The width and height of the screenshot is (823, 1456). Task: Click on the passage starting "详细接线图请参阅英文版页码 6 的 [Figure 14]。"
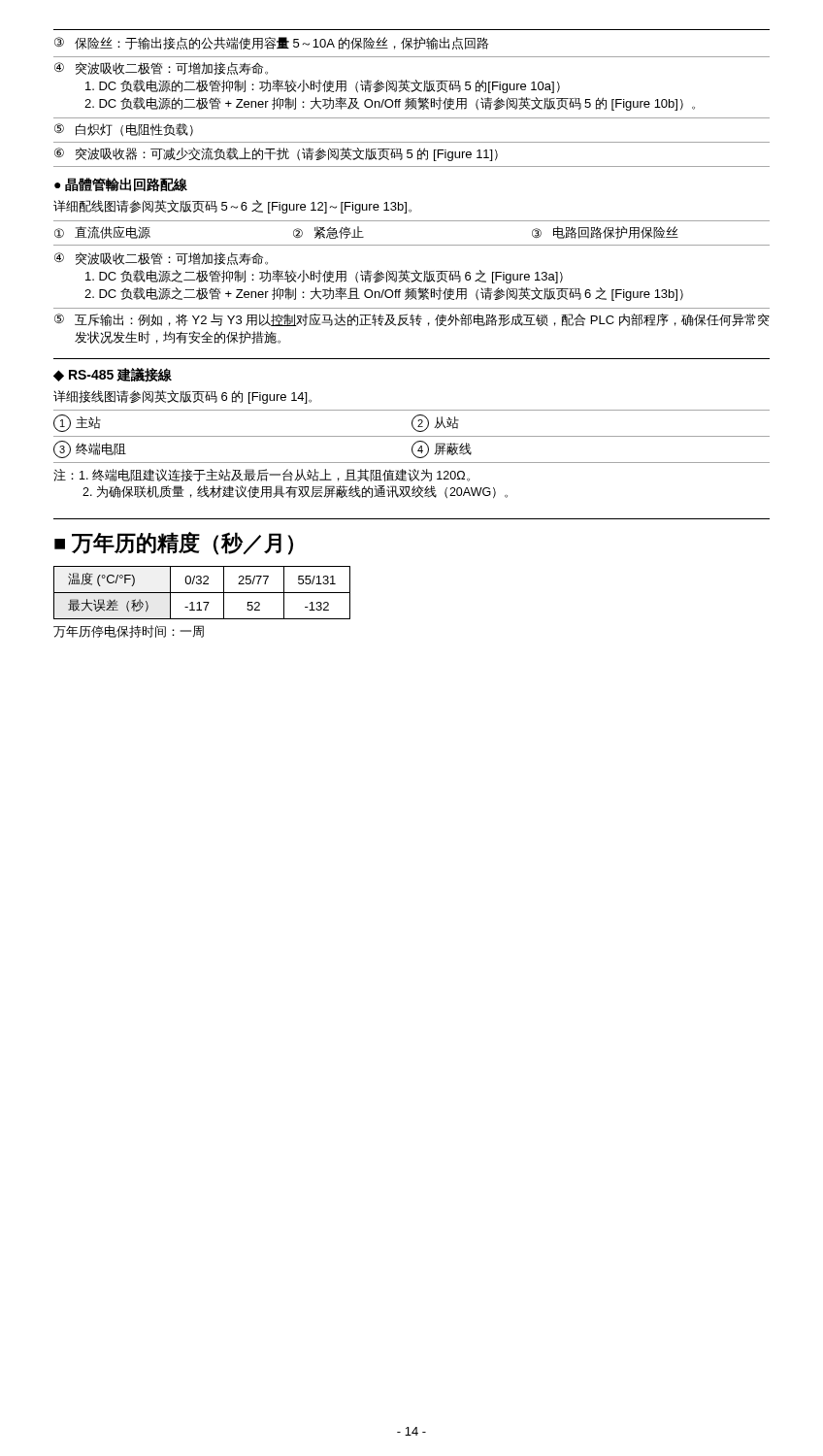[x=187, y=396]
